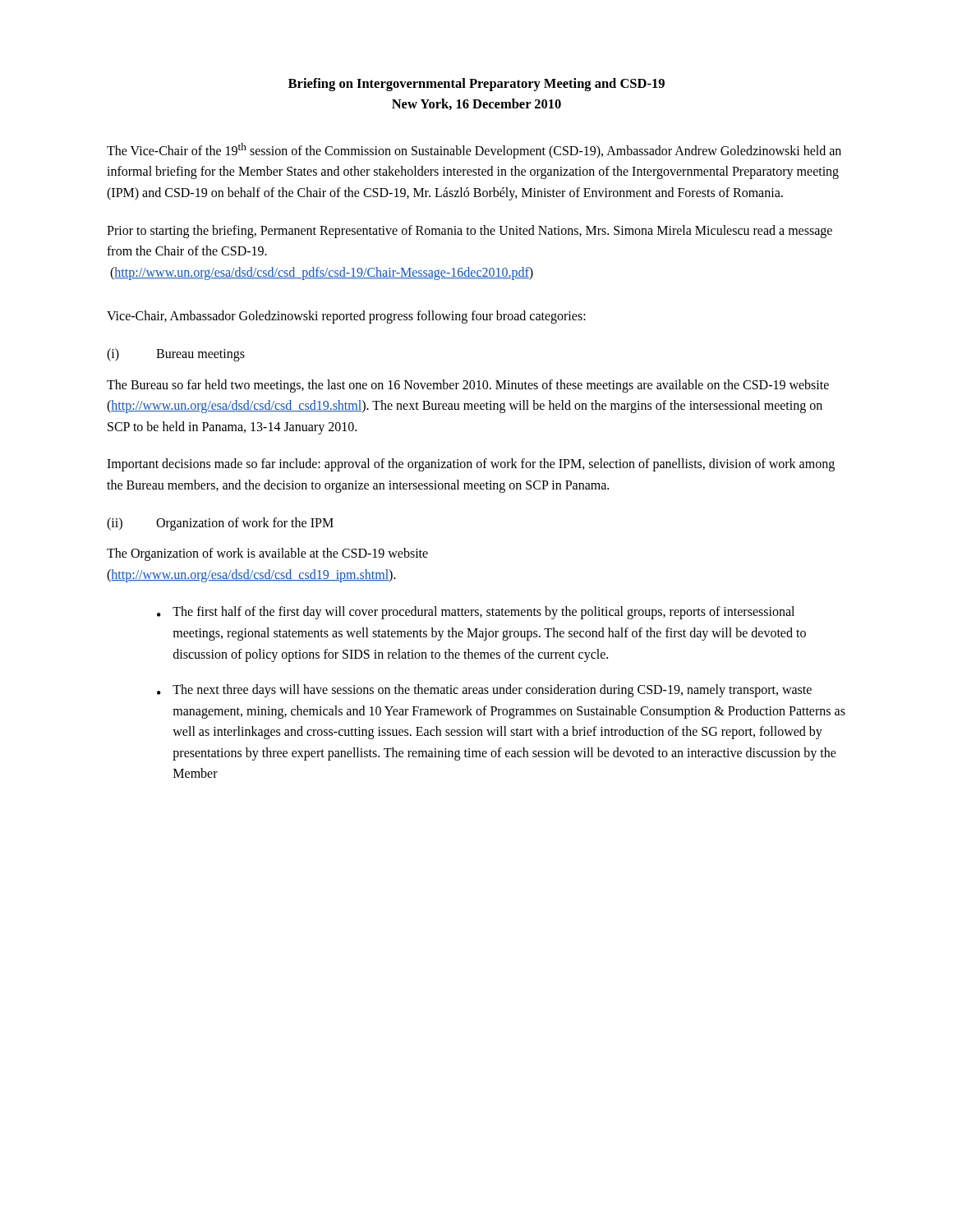
Task: Select the element starting "(ii) Organization of"
Action: tap(220, 524)
